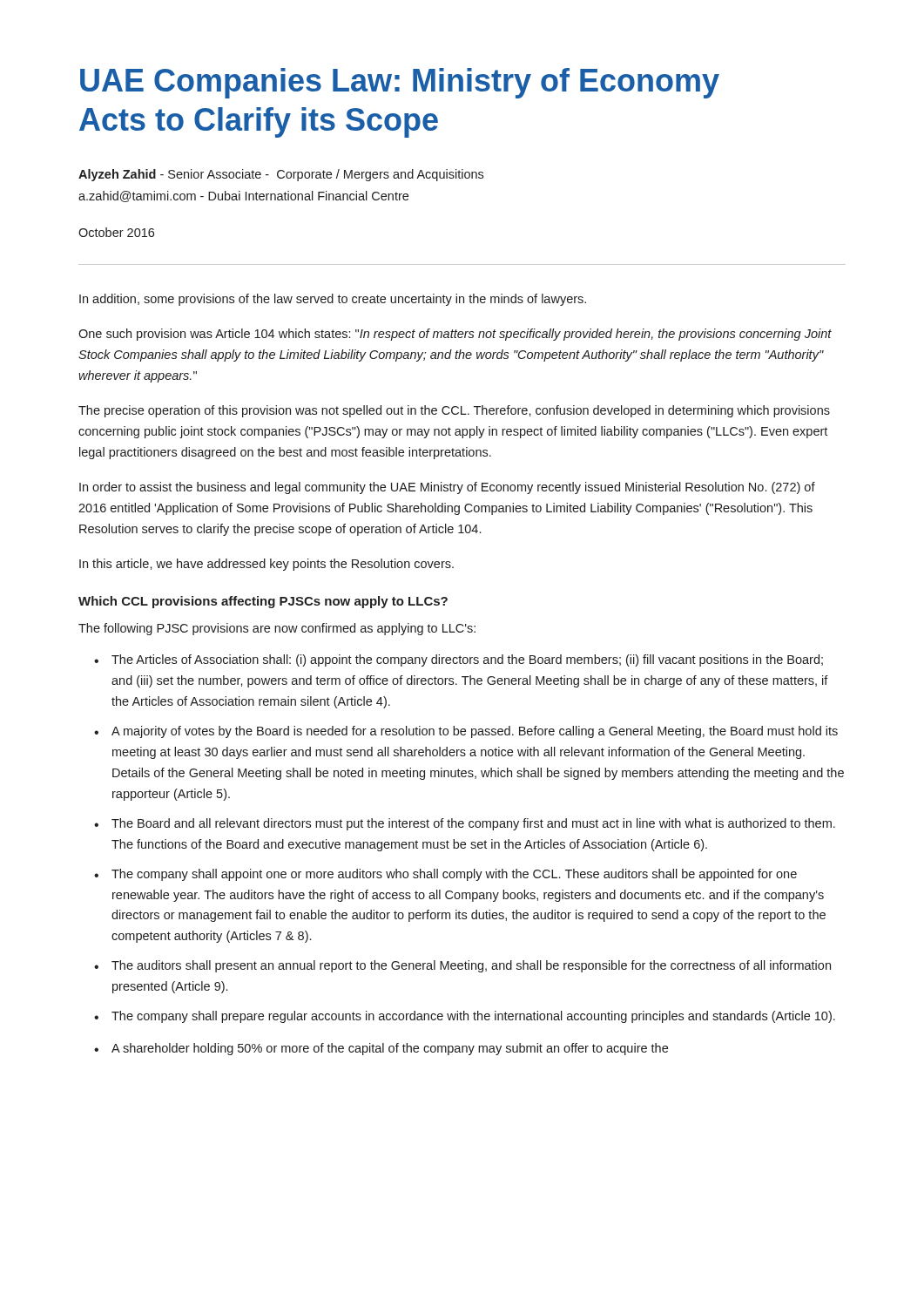
Task: Locate the block starting "• The Articles of Association shall: (i) appoint"
Action: click(470, 682)
